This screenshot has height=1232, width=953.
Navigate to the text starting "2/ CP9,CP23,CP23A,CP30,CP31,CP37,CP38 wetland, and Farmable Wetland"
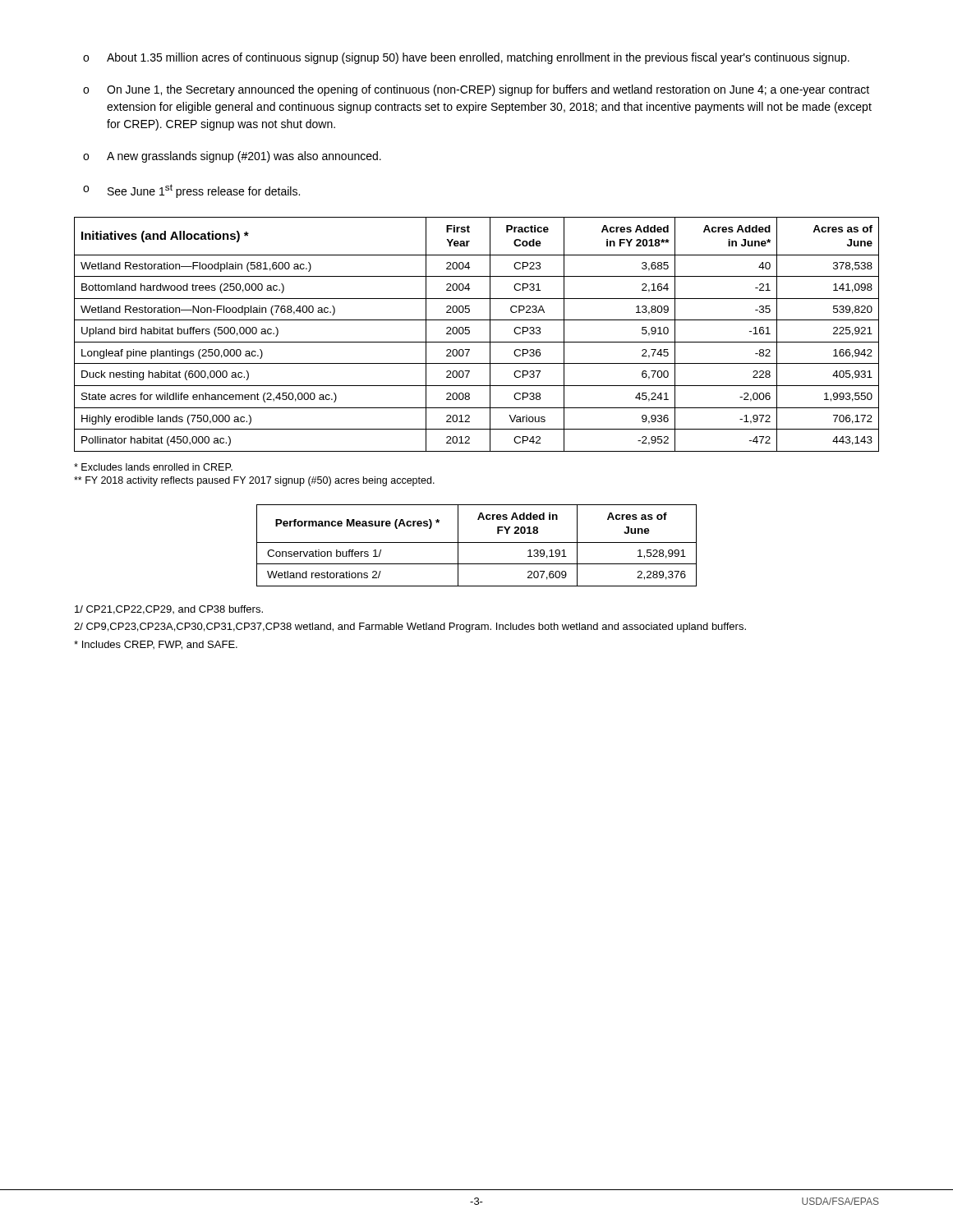pyautogui.click(x=476, y=627)
